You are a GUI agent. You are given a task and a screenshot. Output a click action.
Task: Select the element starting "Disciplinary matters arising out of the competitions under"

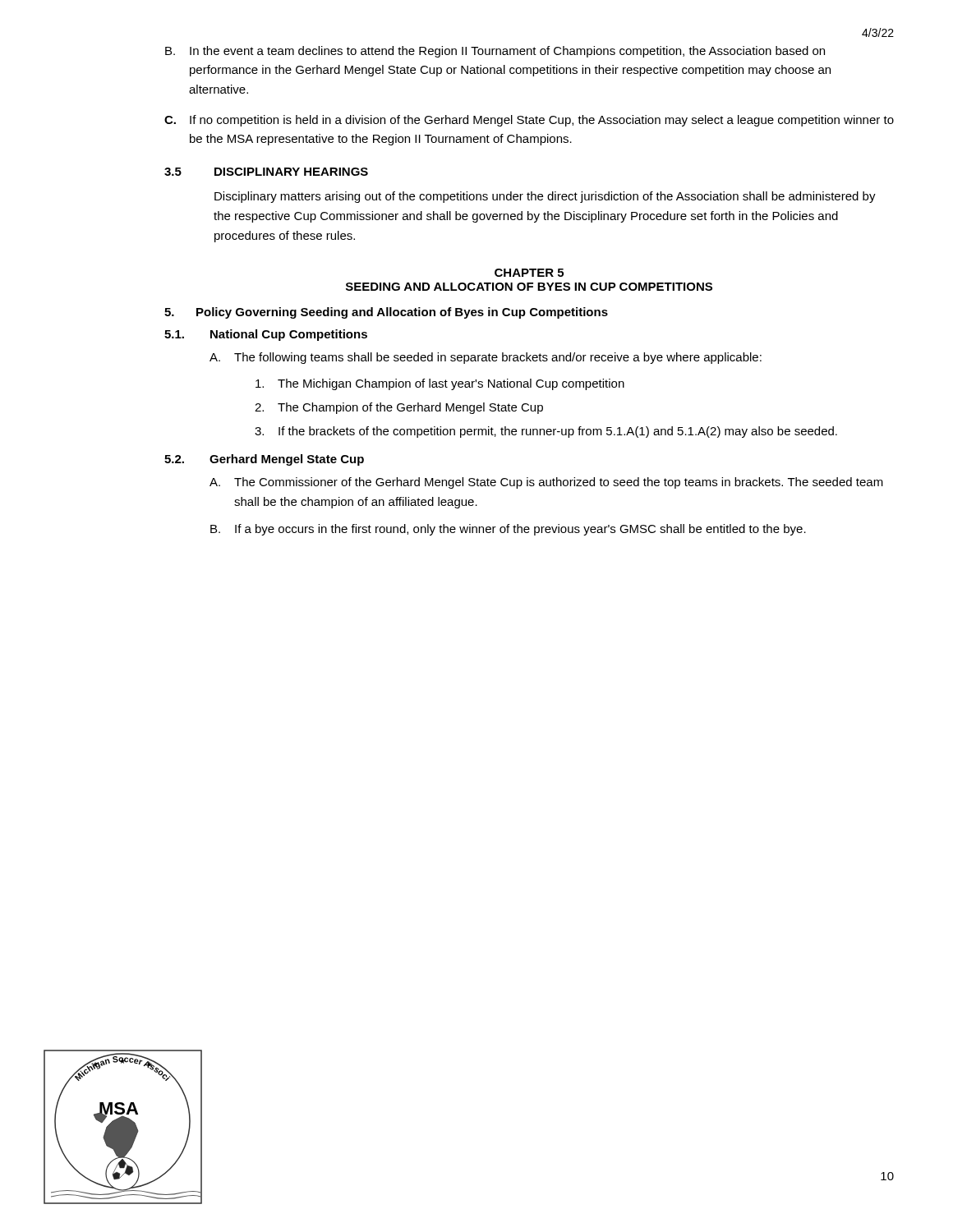tap(544, 216)
